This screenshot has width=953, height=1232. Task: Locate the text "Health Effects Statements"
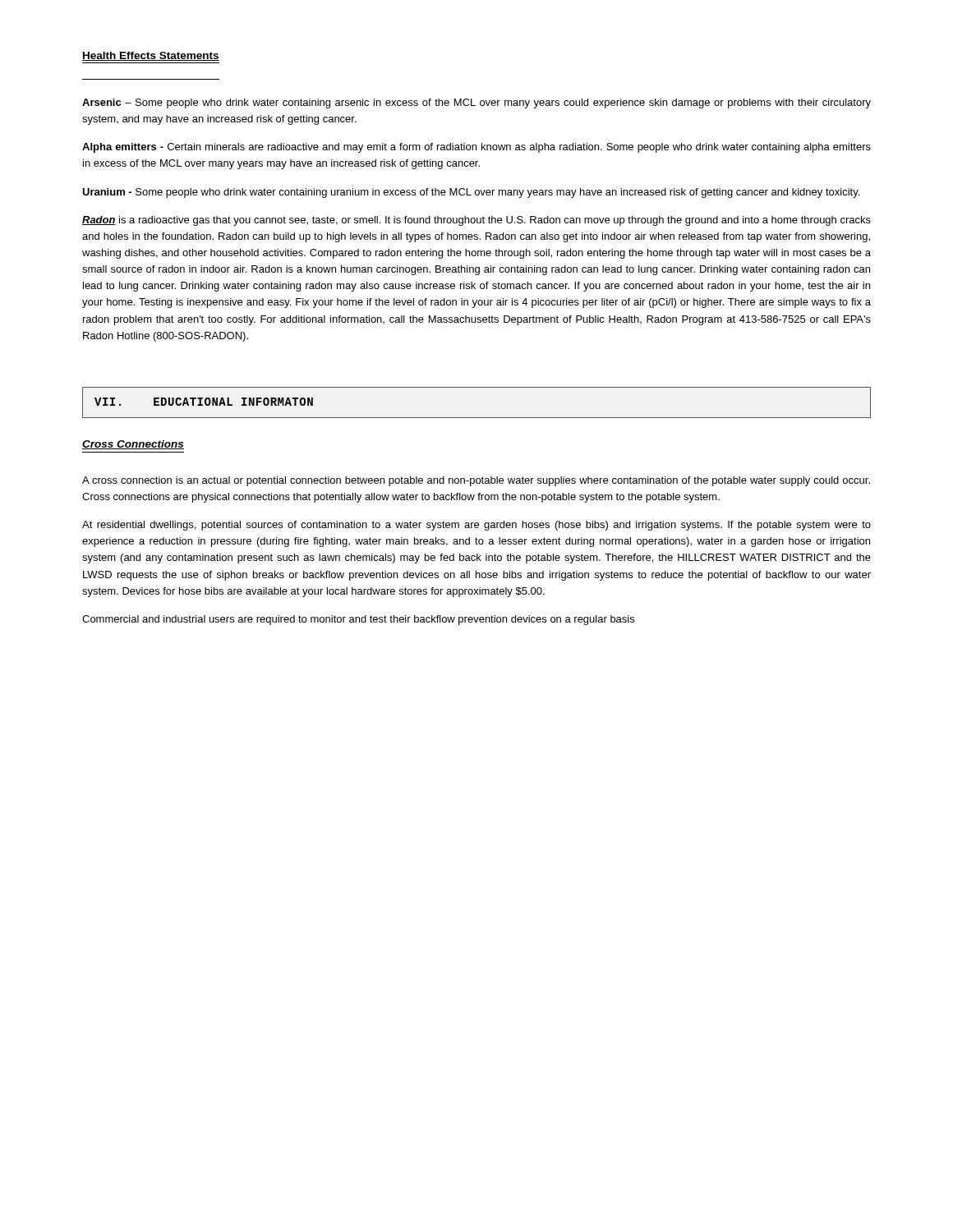click(151, 56)
